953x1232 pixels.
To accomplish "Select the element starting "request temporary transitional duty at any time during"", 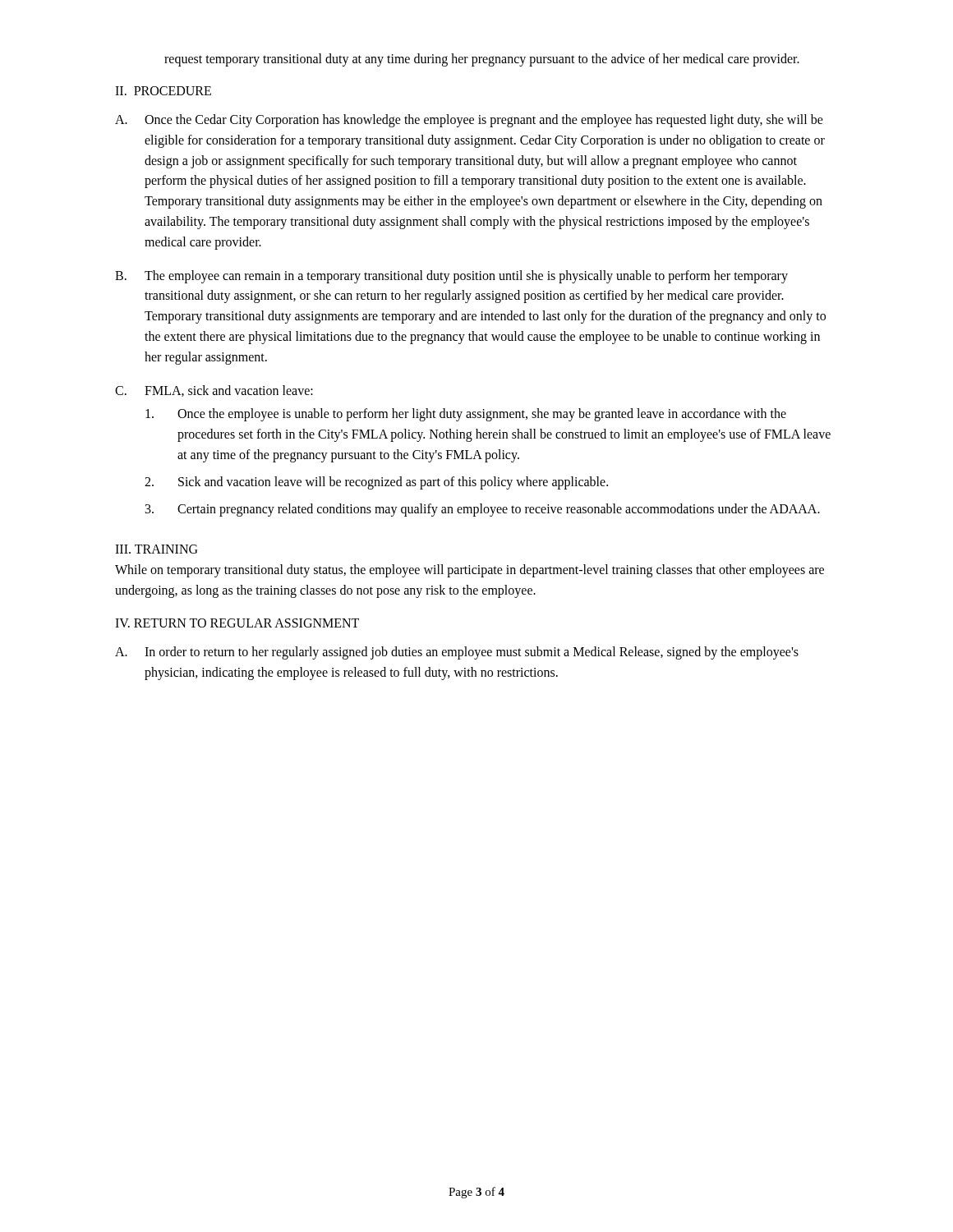I will tap(482, 59).
